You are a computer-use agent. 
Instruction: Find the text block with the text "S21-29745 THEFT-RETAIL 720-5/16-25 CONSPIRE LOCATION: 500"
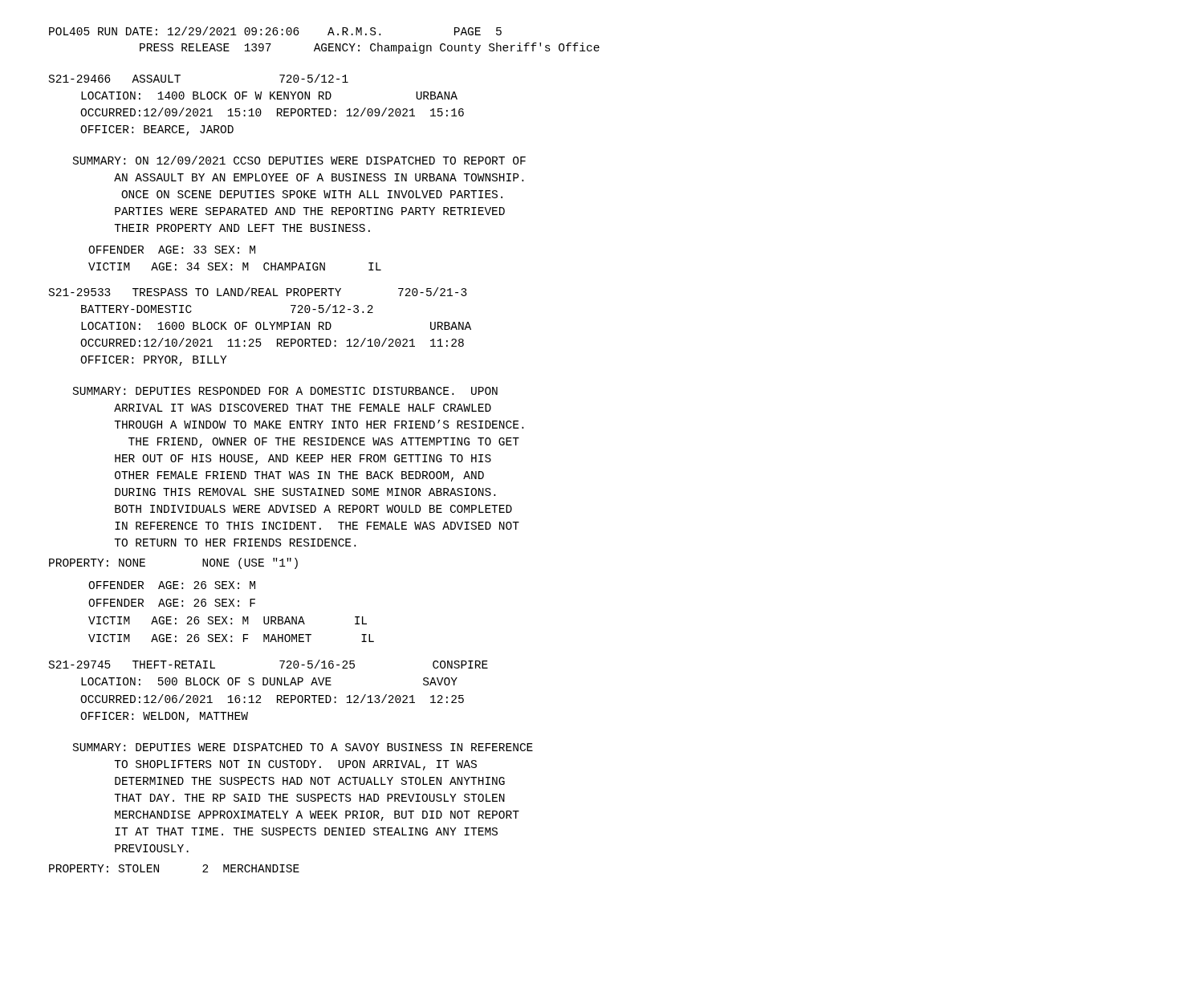[x=268, y=691]
